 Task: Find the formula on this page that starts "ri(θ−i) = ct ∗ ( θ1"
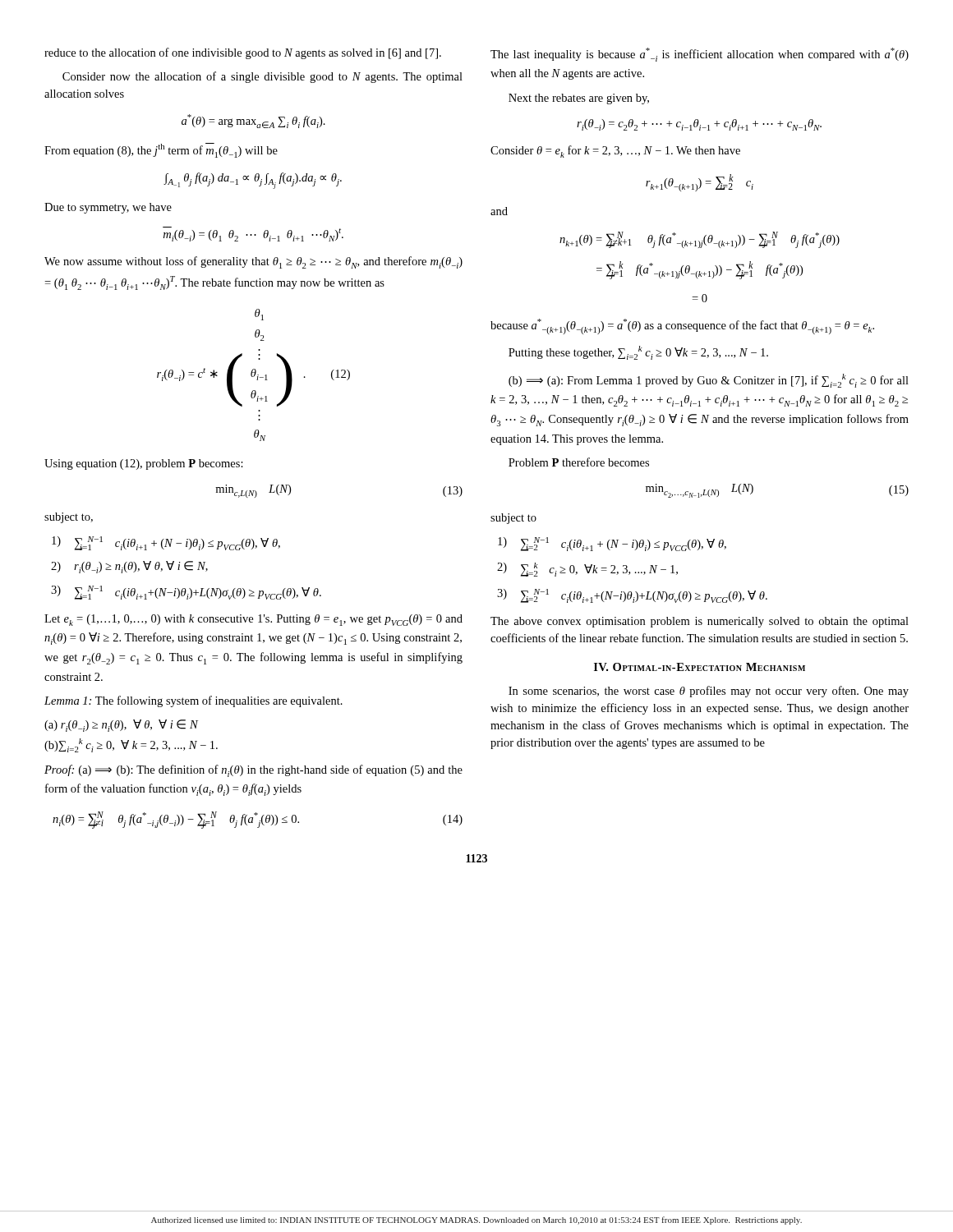tap(253, 374)
